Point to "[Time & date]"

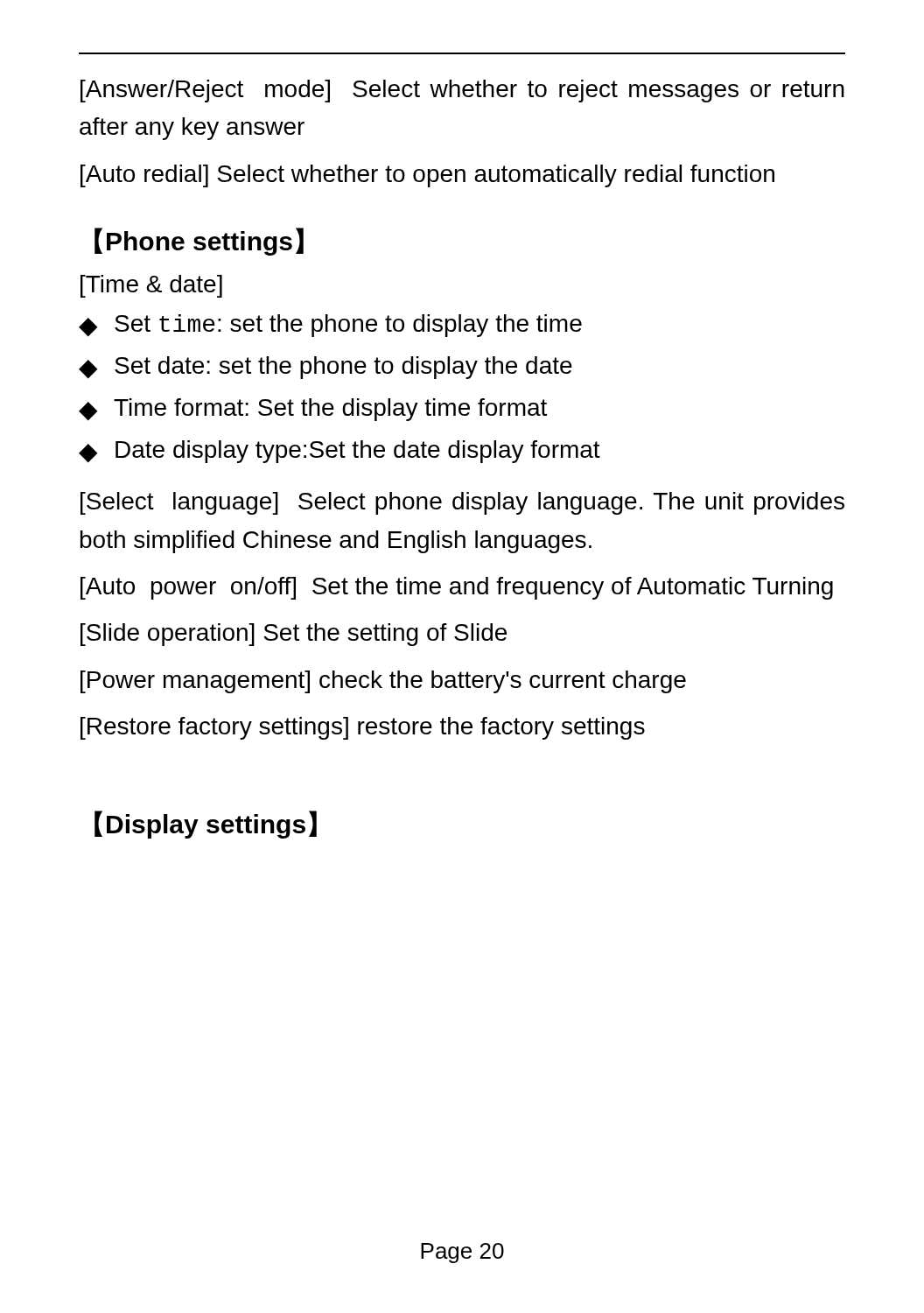(x=151, y=284)
